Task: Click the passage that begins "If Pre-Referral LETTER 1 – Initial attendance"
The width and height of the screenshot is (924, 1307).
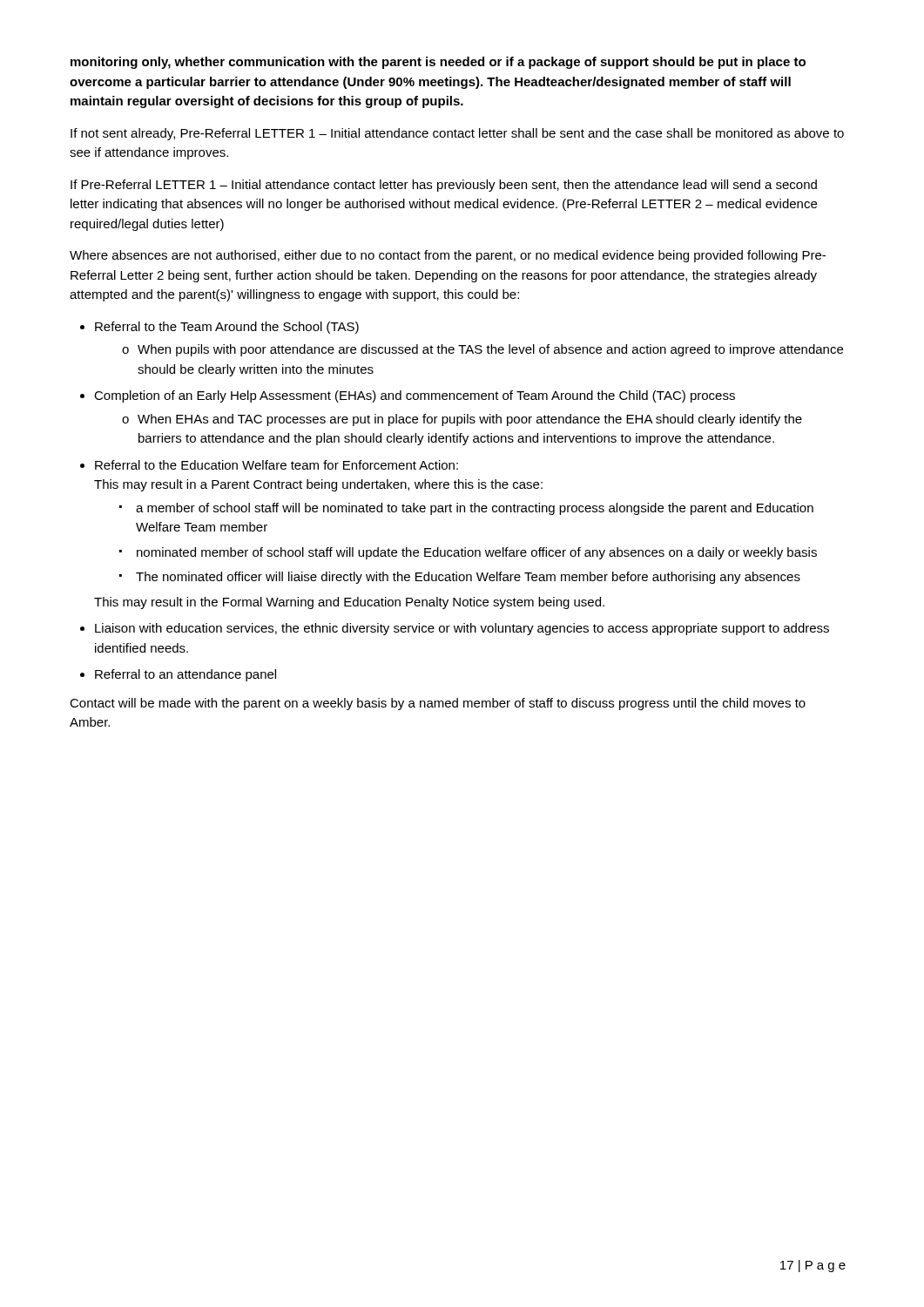Action: pyautogui.click(x=444, y=203)
